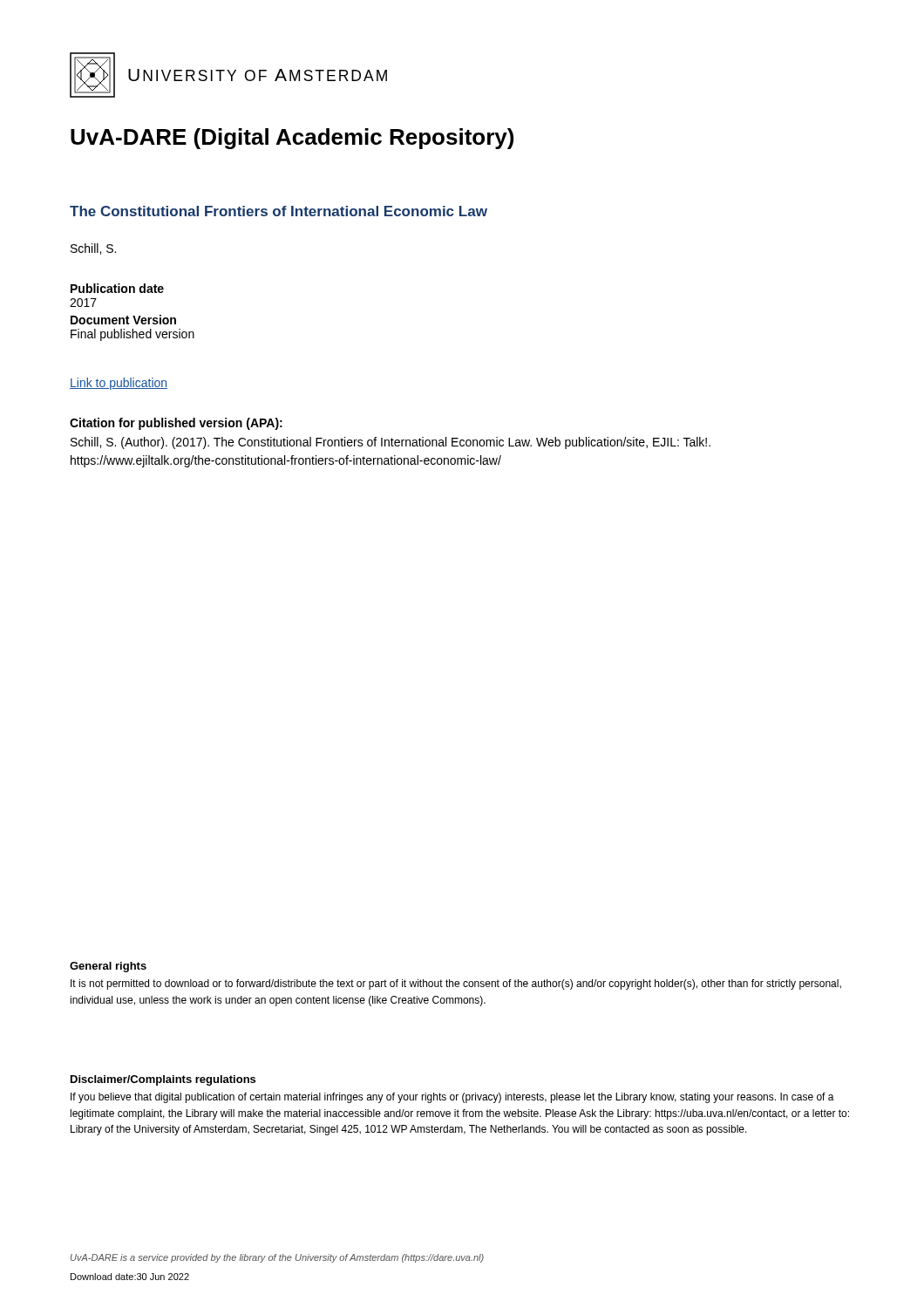Locate the region starting "Link to publication"
This screenshot has width=924, height=1308.
click(x=119, y=383)
